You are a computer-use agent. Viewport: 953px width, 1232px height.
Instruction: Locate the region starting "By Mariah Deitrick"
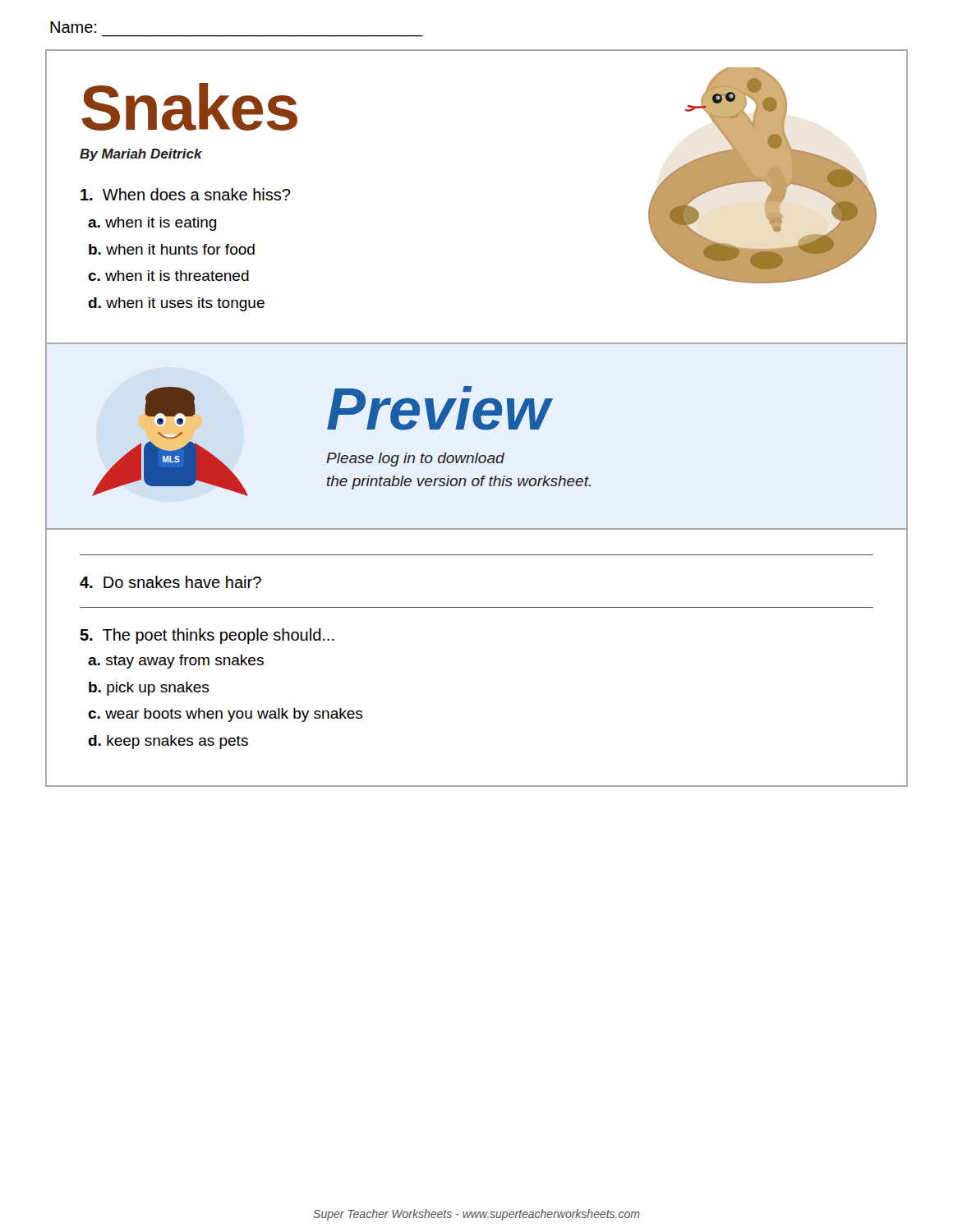141,154
